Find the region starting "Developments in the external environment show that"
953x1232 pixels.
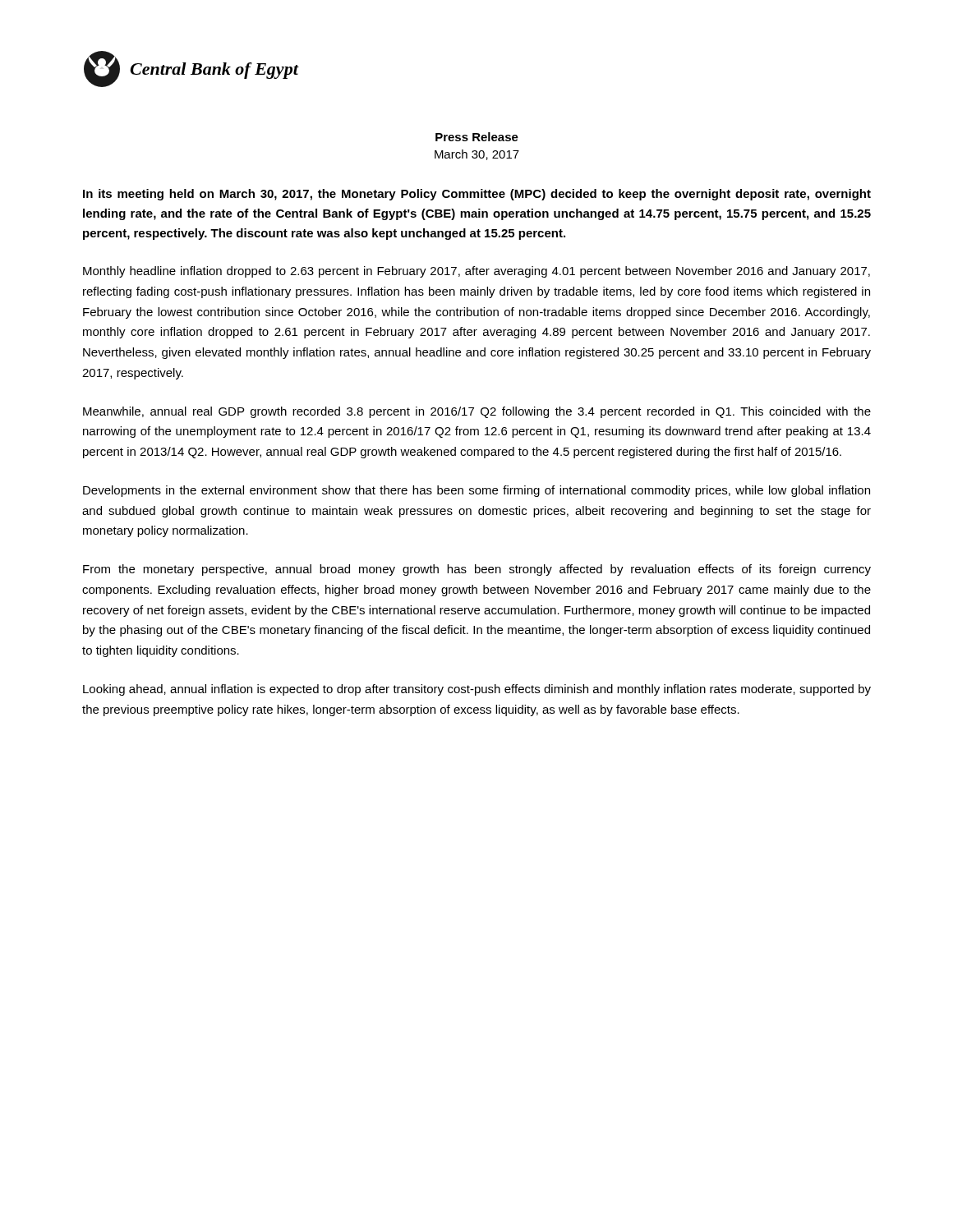[476, 510]
